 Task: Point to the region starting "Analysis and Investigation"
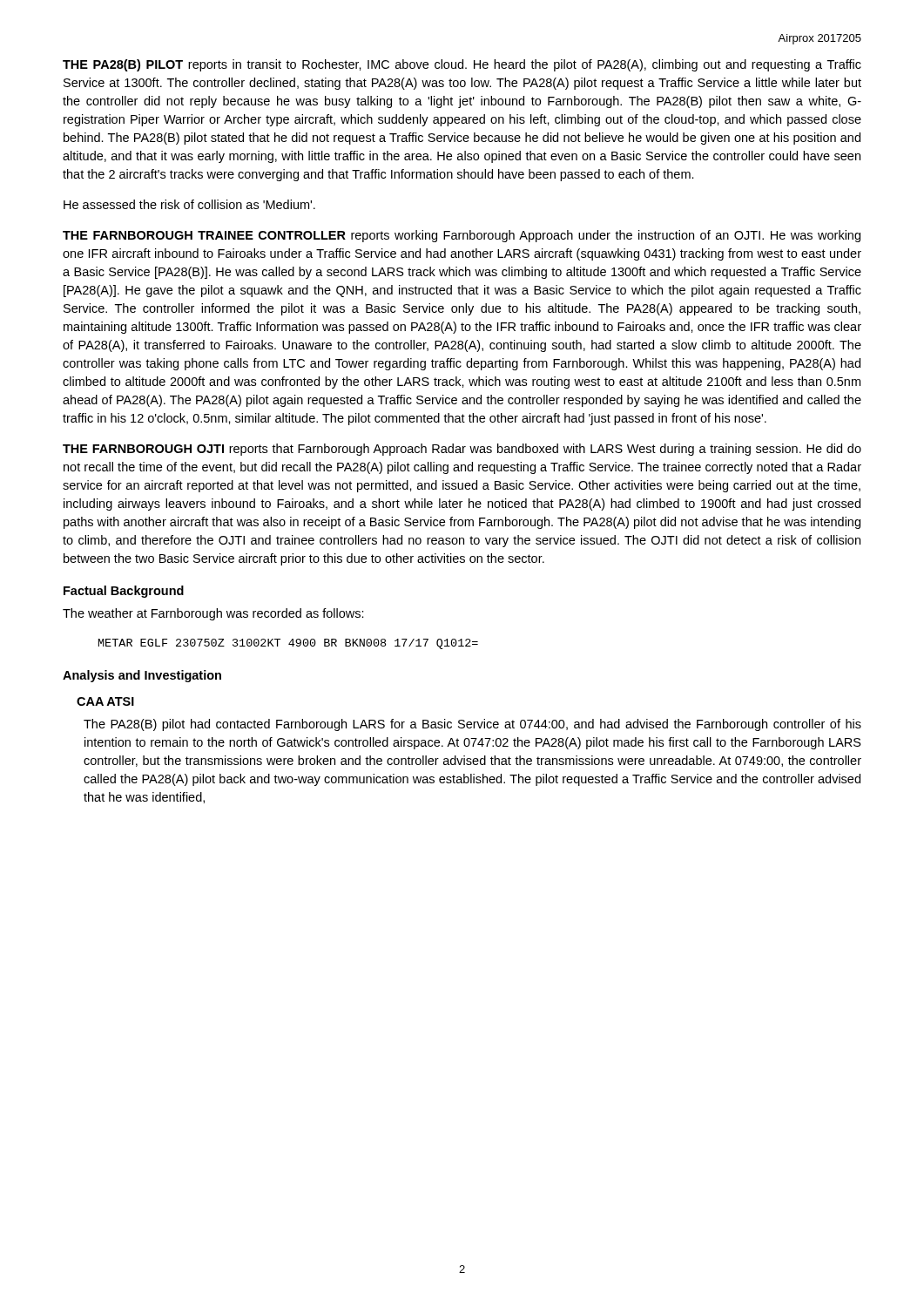tap(142, 675)
